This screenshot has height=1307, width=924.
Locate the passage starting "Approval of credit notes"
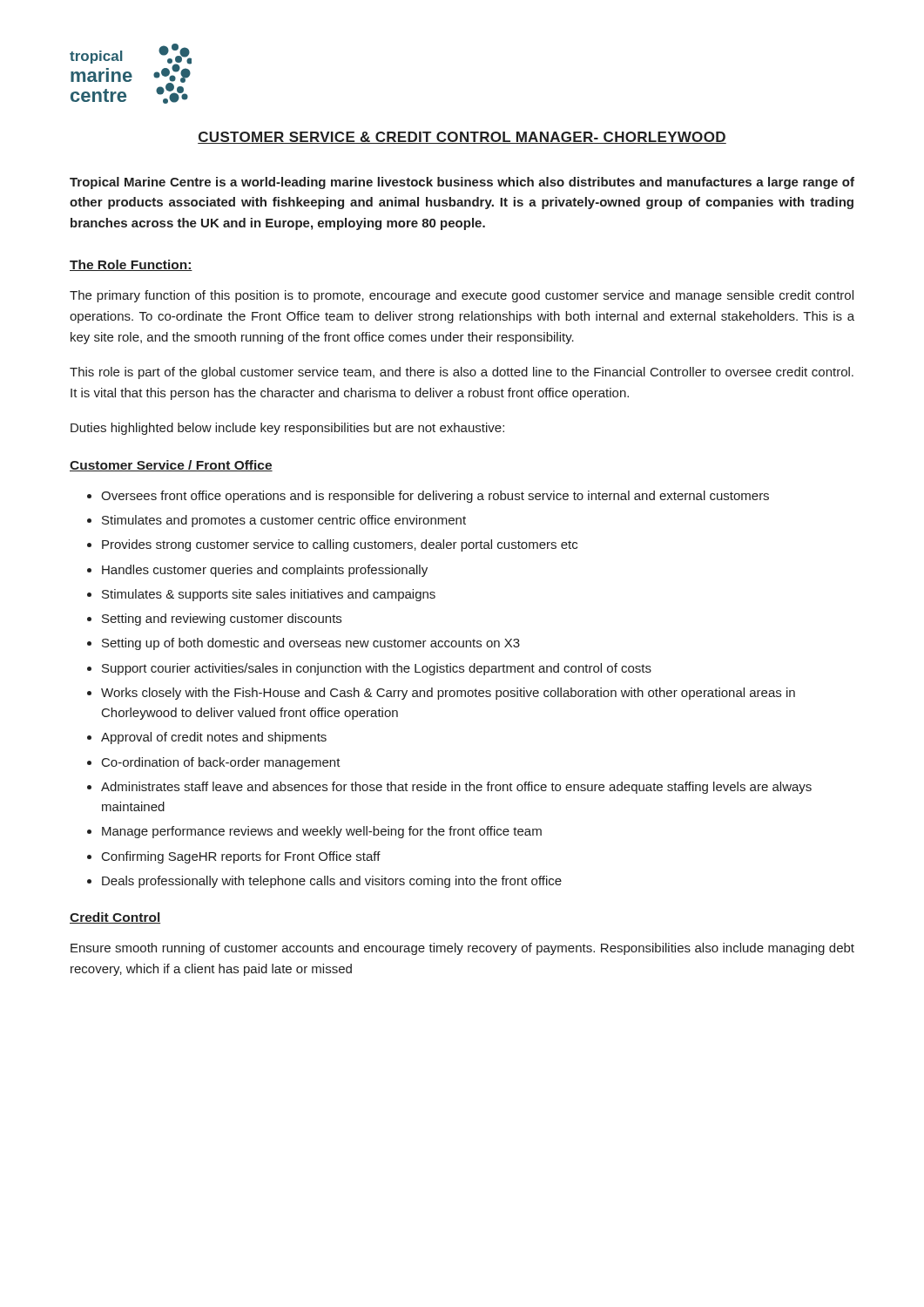(x=214, y=737)
